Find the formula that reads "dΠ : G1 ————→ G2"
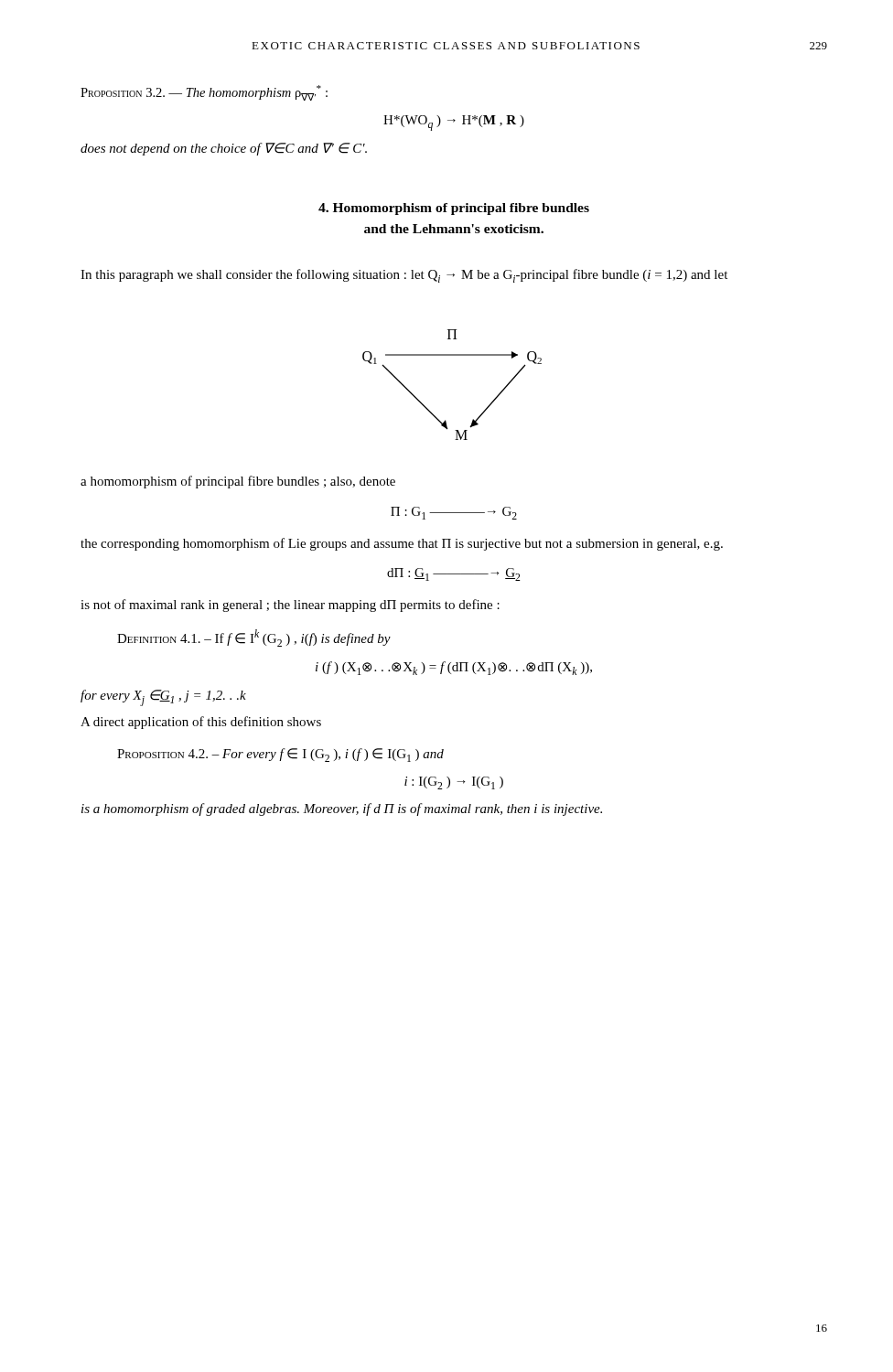 [x=454, y=574]
